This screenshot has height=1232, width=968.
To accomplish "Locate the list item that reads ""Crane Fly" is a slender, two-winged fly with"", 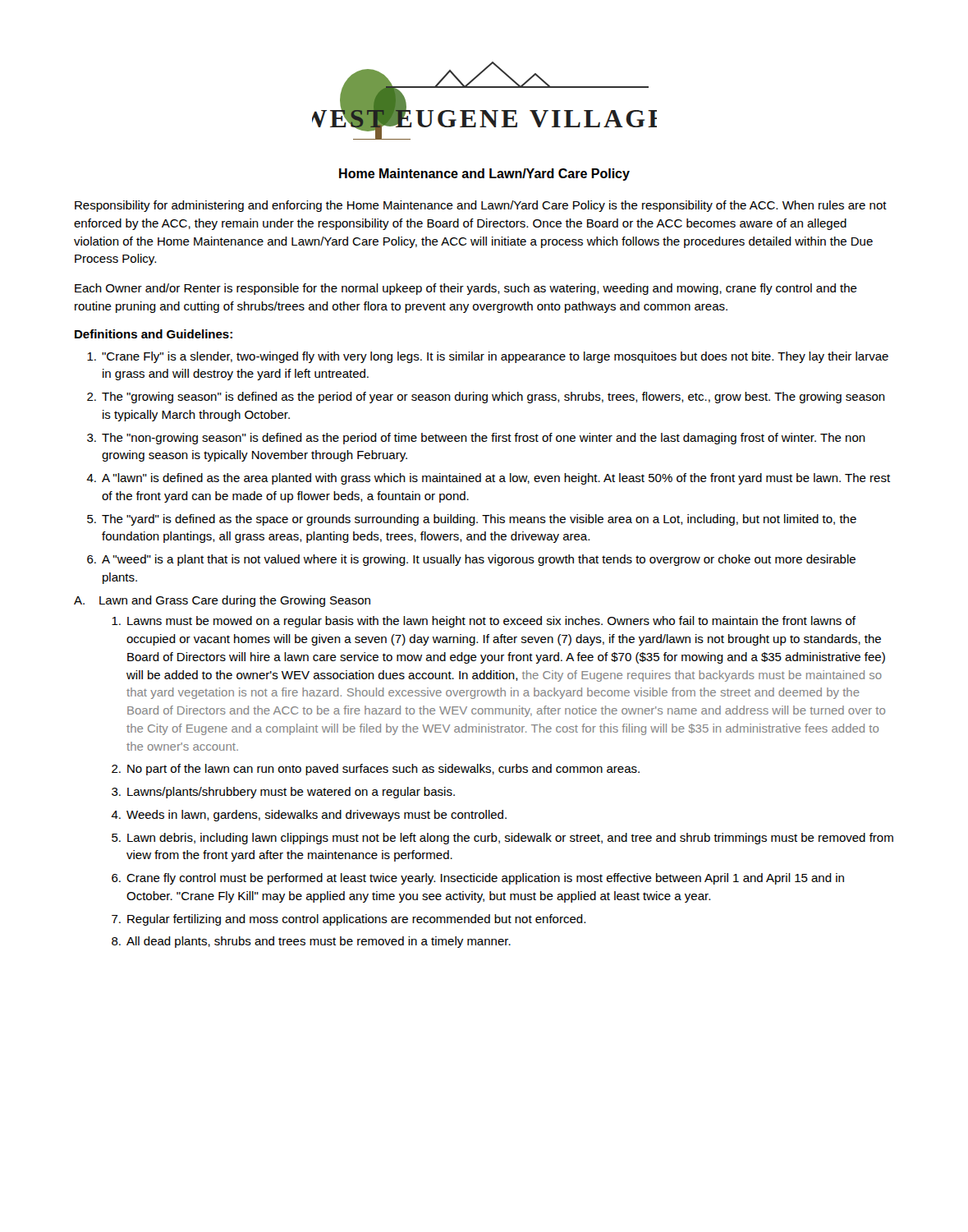I will tap(484, 365).
